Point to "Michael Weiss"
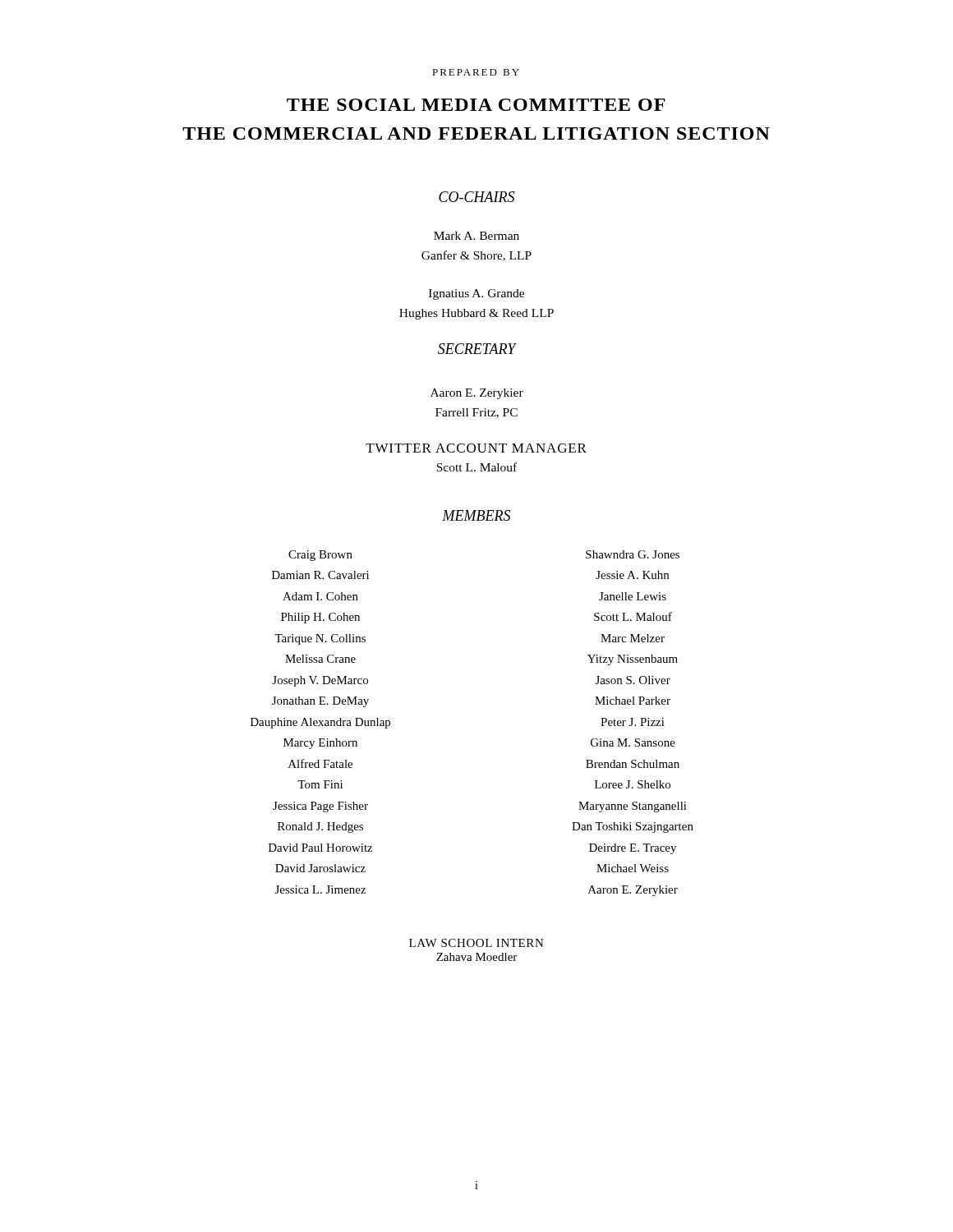 point(633,868)
